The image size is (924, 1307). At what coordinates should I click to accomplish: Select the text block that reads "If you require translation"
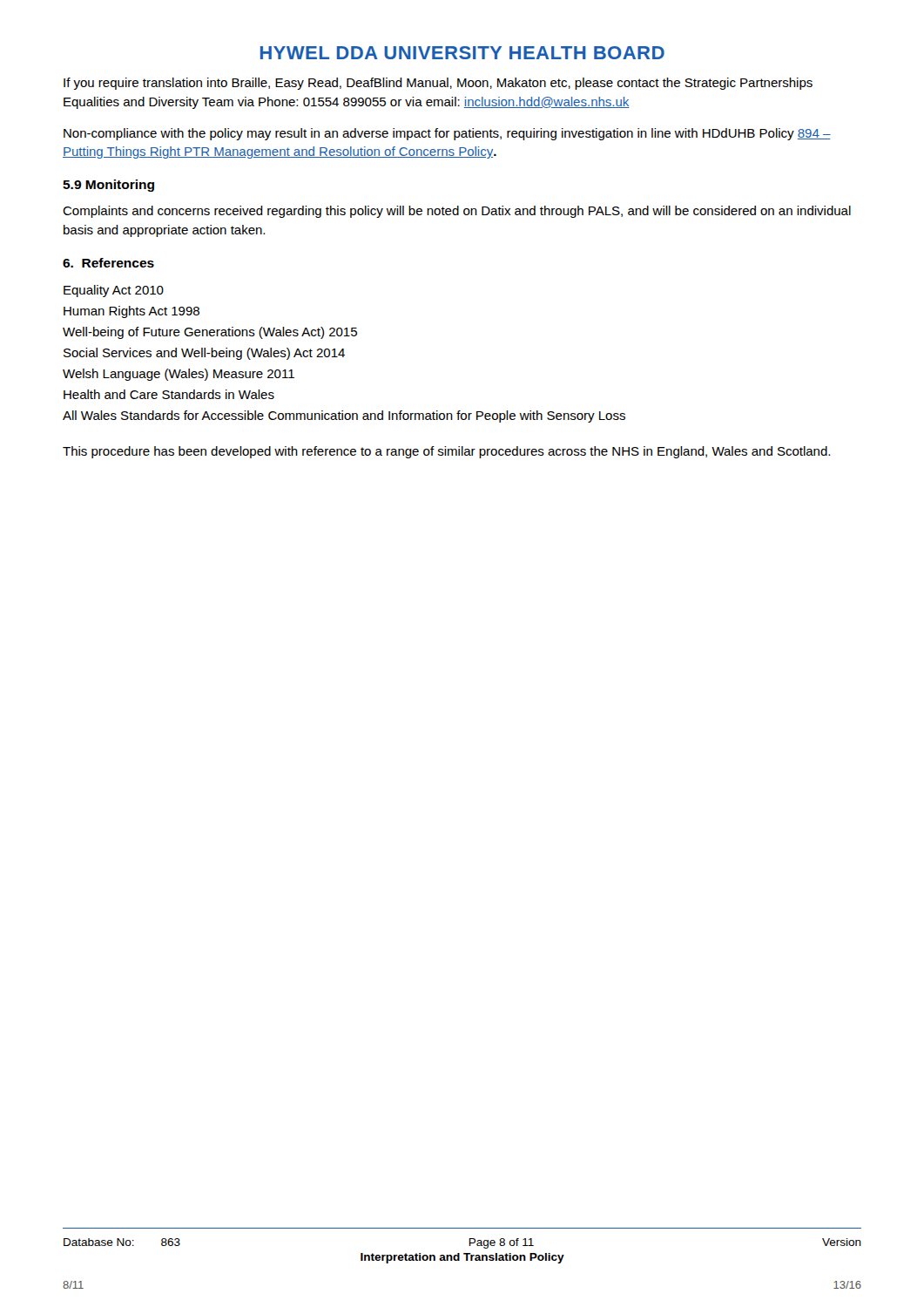tap(438, 92)
